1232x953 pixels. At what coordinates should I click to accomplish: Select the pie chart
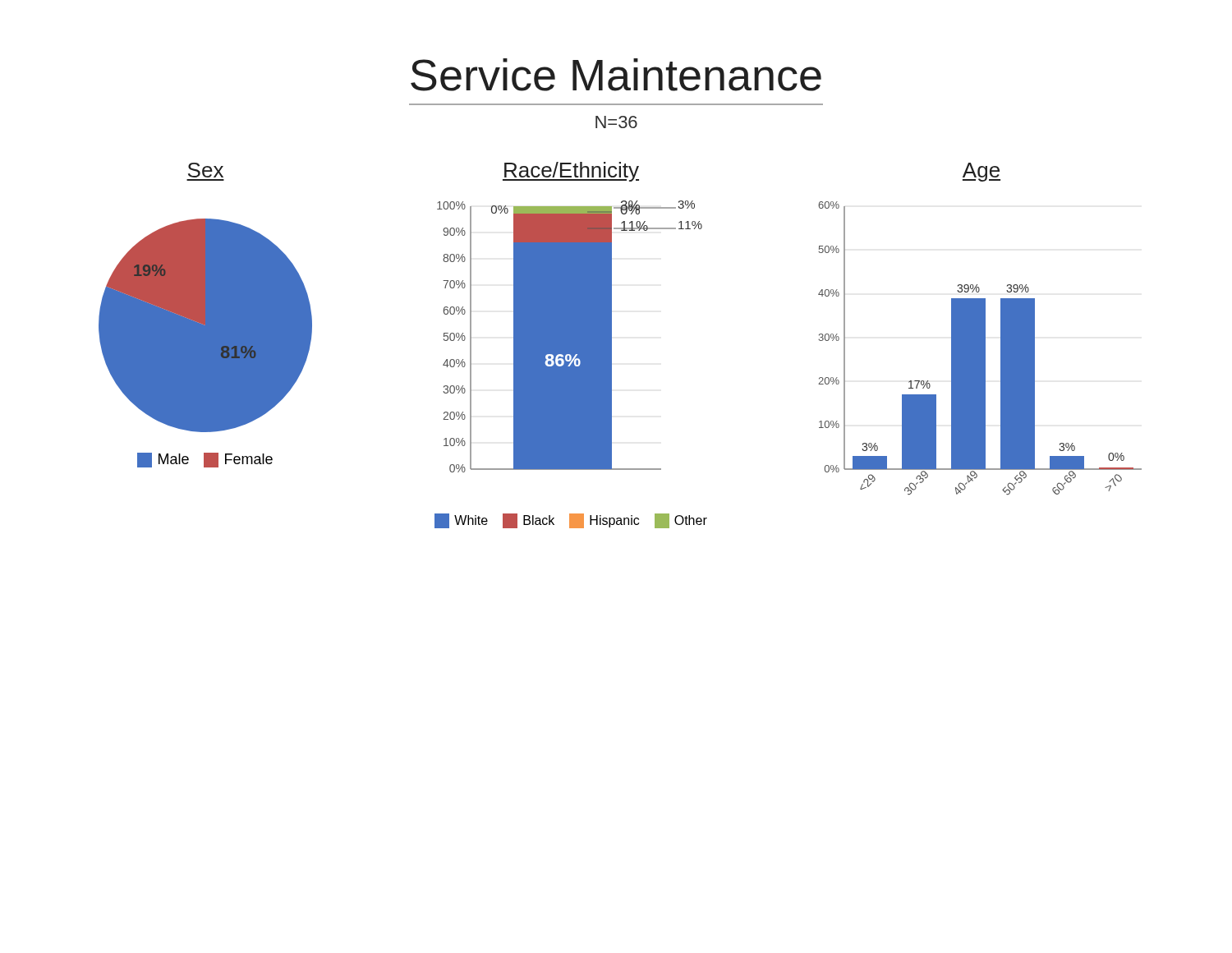pos(205,313)
